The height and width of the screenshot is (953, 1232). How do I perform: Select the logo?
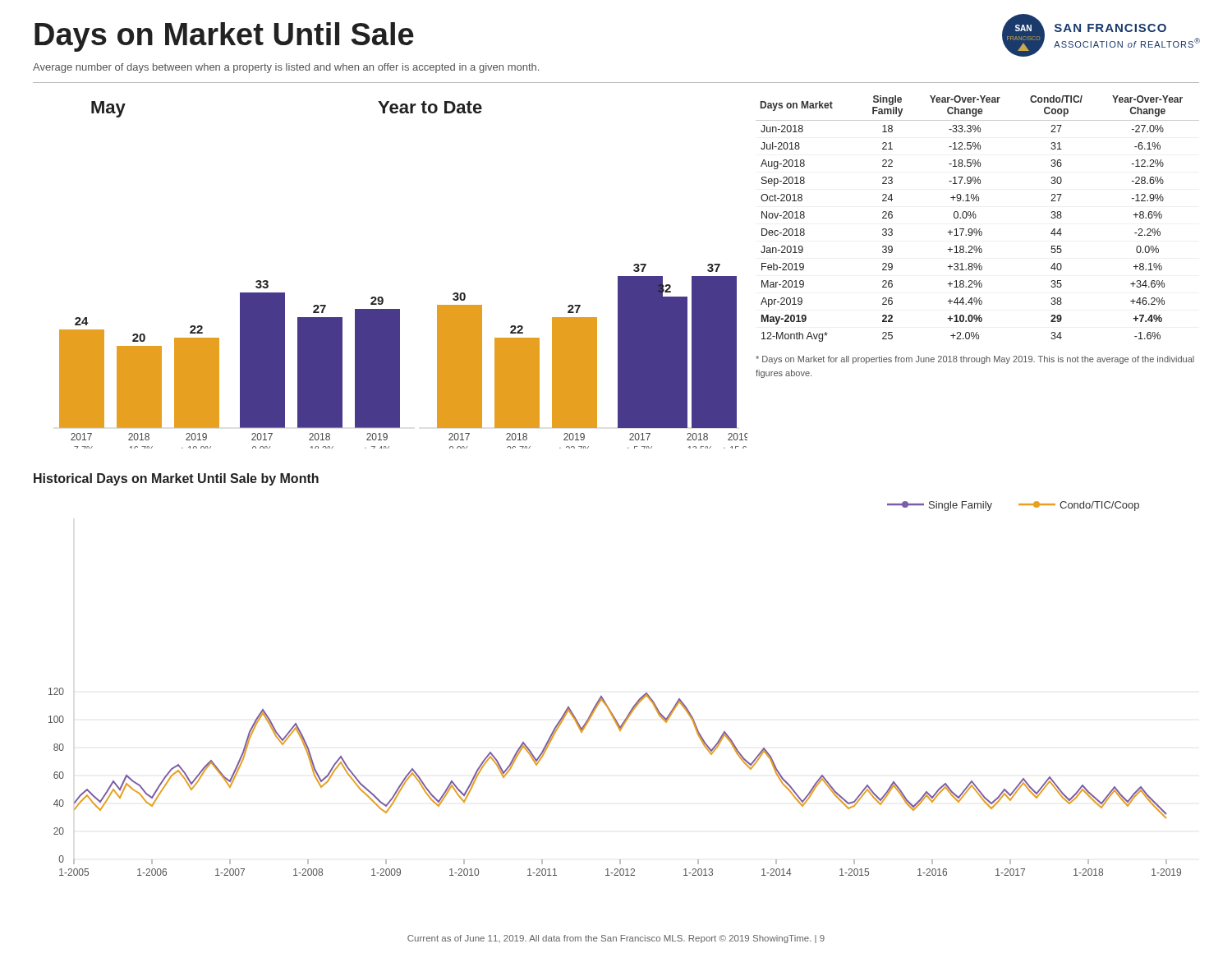coord(1101,35)
